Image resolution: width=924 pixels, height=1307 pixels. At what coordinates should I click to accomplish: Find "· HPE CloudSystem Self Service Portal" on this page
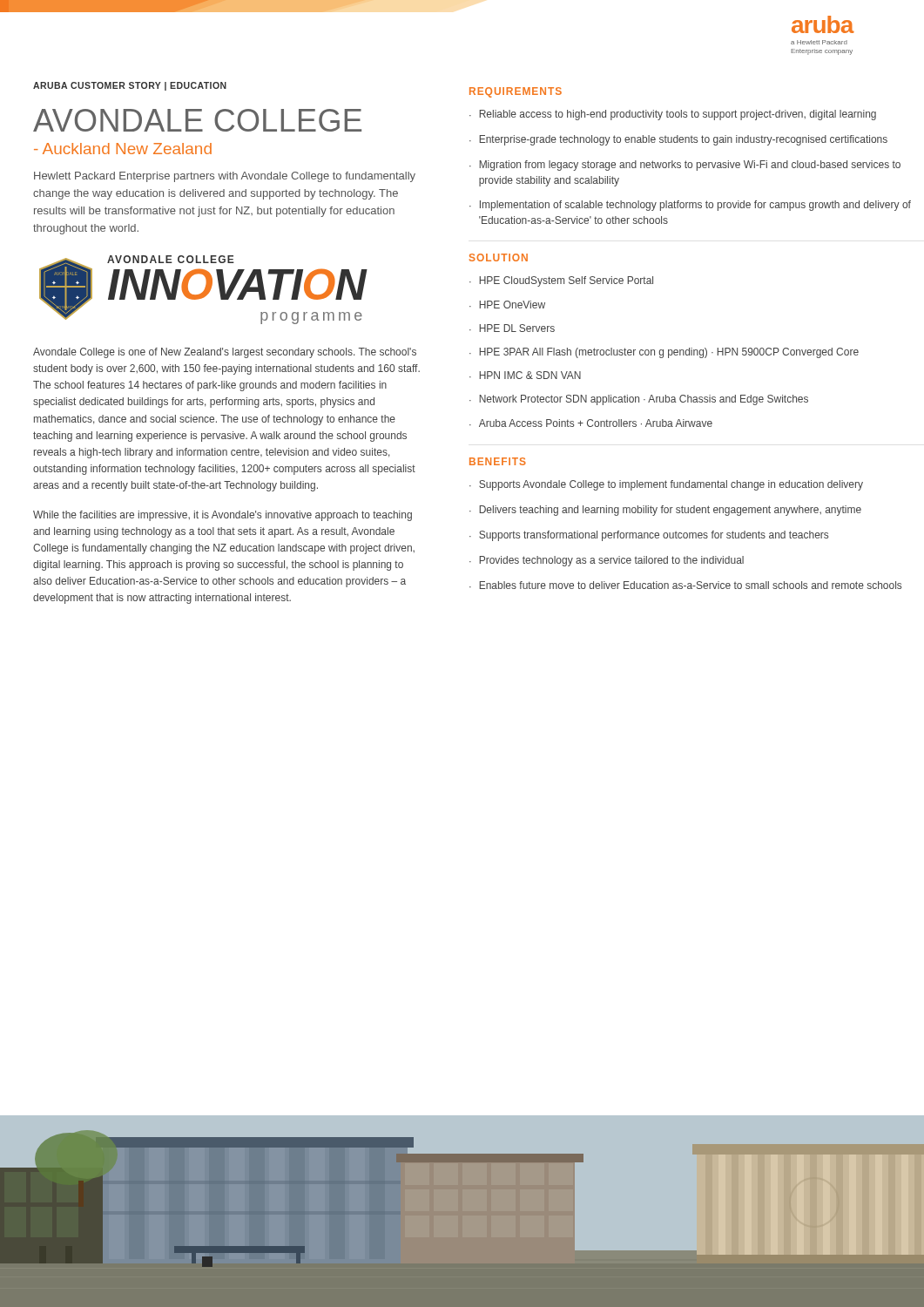point(561,281)
